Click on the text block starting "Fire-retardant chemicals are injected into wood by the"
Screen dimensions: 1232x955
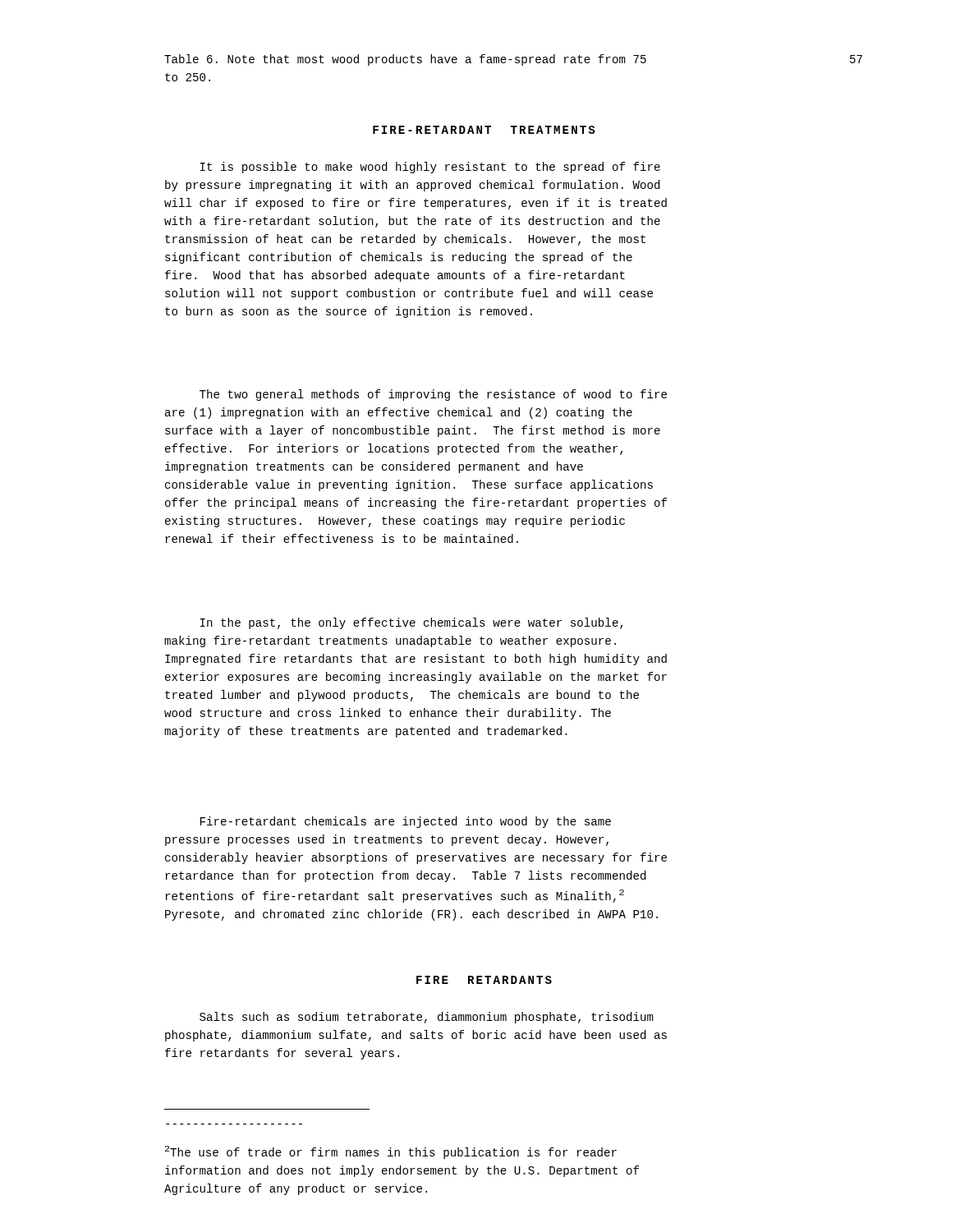(x=416, y=868)
